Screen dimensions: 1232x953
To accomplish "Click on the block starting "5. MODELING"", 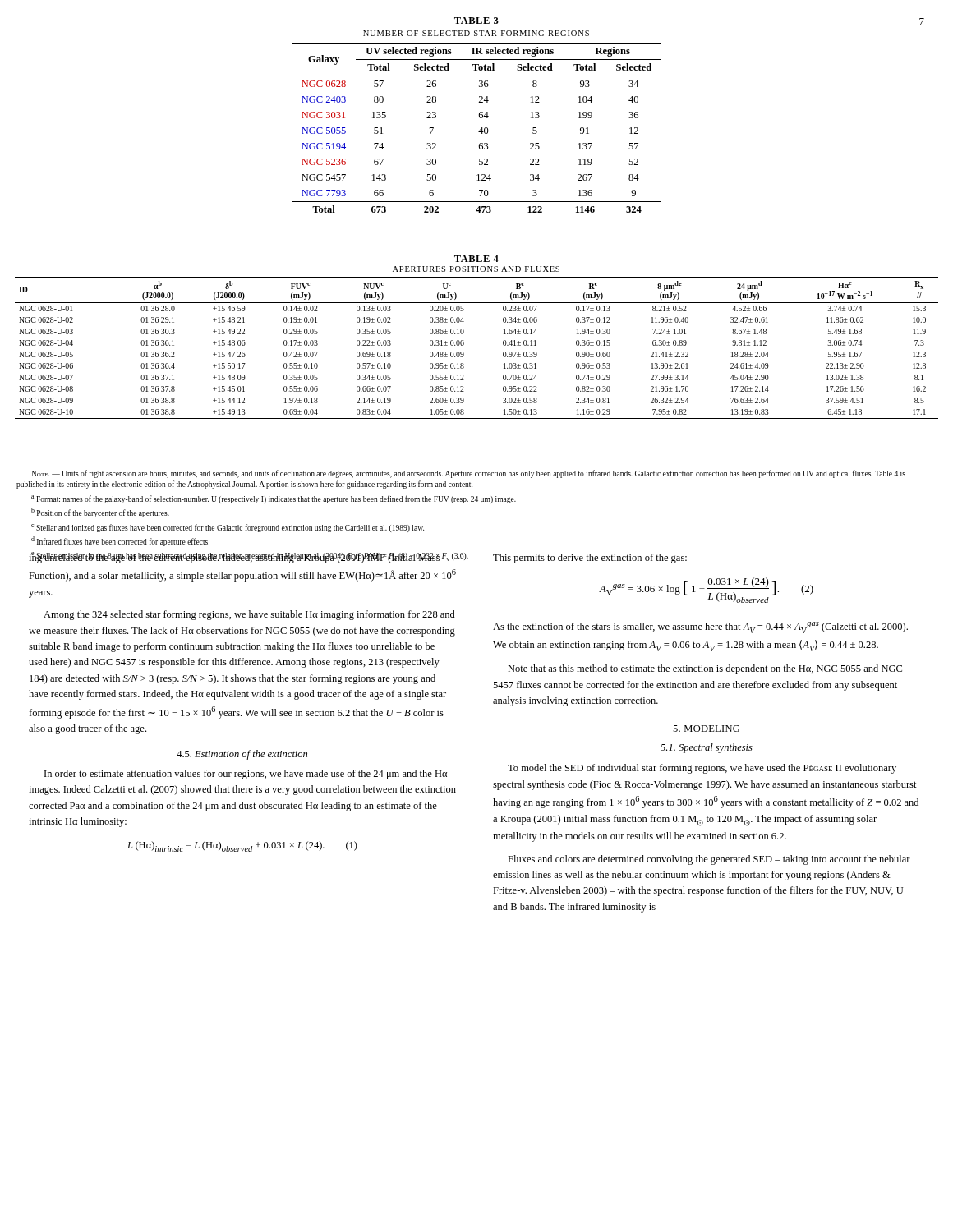I will [x=707, y=728].
